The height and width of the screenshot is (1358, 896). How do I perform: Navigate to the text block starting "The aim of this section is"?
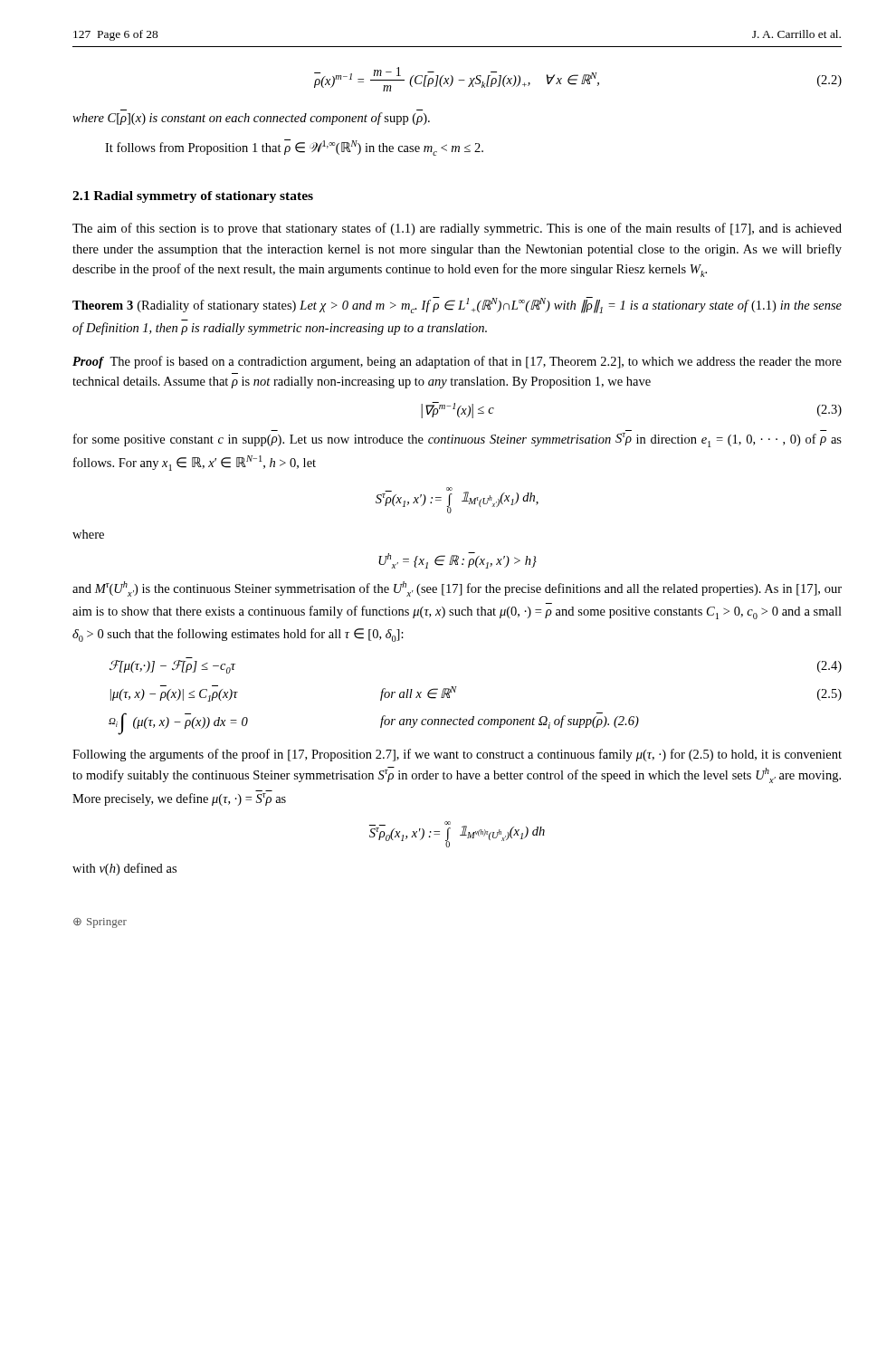tap(457, 250)
